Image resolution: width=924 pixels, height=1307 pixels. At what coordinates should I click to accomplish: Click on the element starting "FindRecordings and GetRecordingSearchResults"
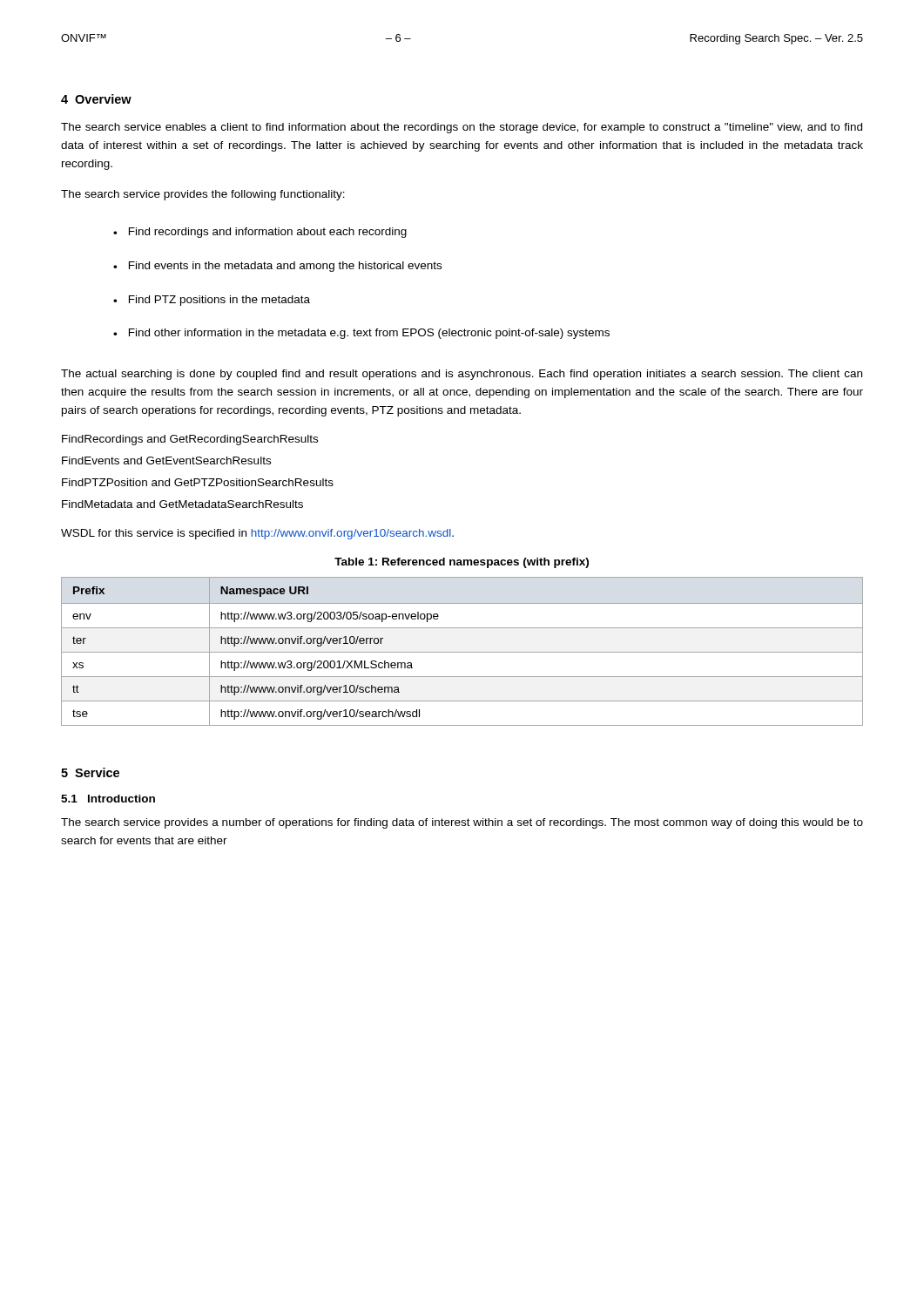pyautogui.click(x=190, y=439)
